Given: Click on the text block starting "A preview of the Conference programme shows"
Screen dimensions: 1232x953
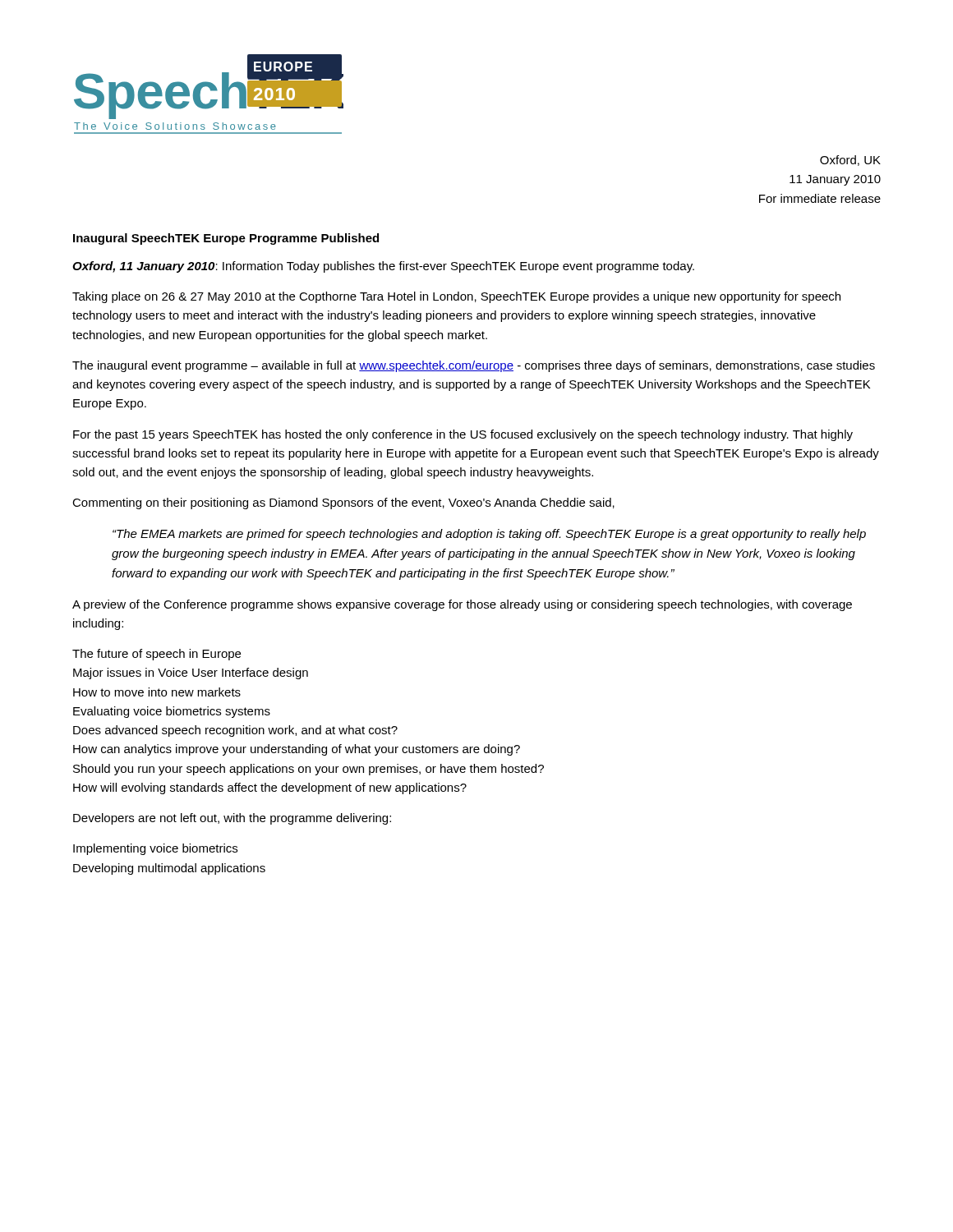Looking at the screenshot, I should (462, 613).
